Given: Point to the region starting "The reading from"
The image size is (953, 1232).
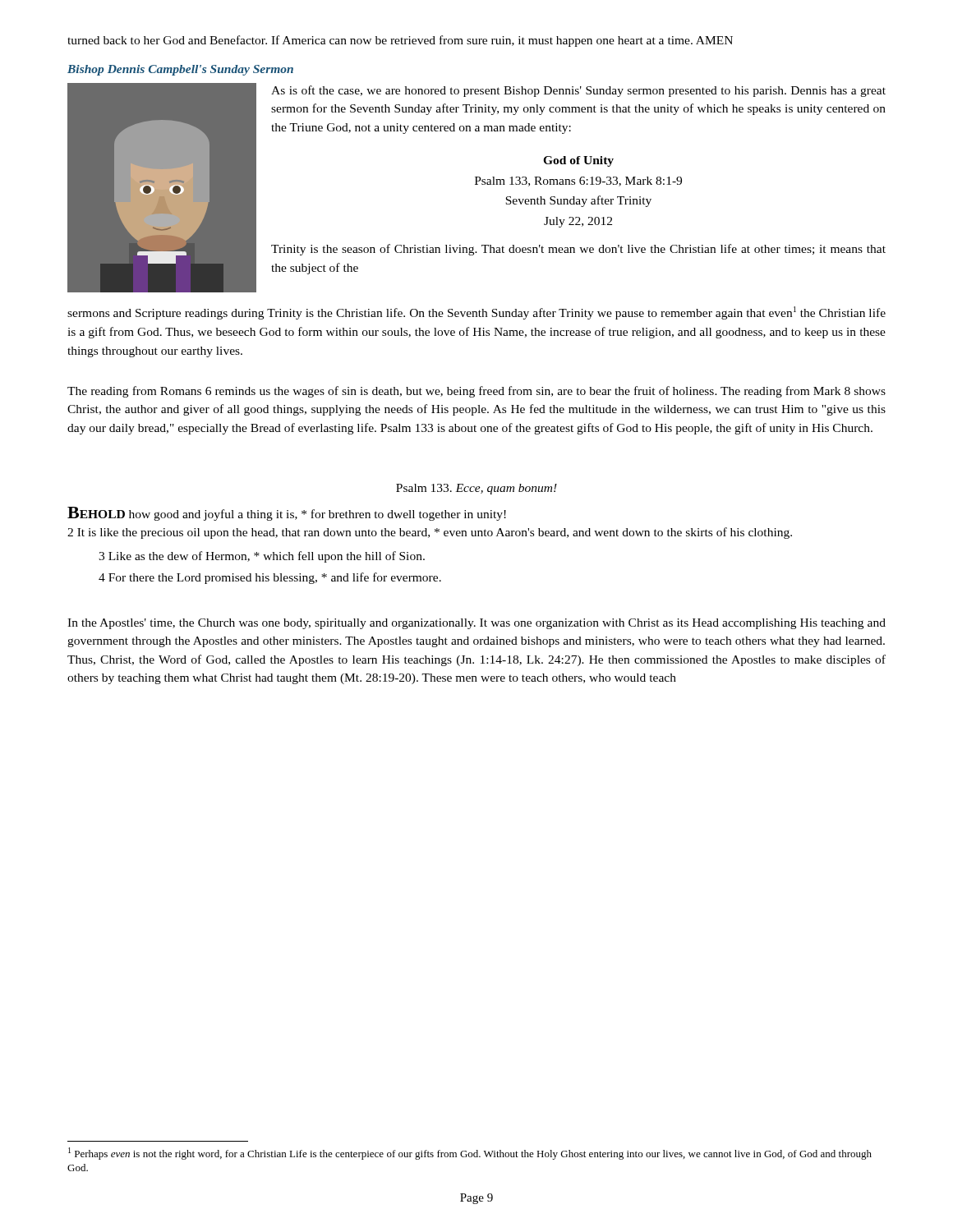Looking at the screenshot, I should (476, 409).
